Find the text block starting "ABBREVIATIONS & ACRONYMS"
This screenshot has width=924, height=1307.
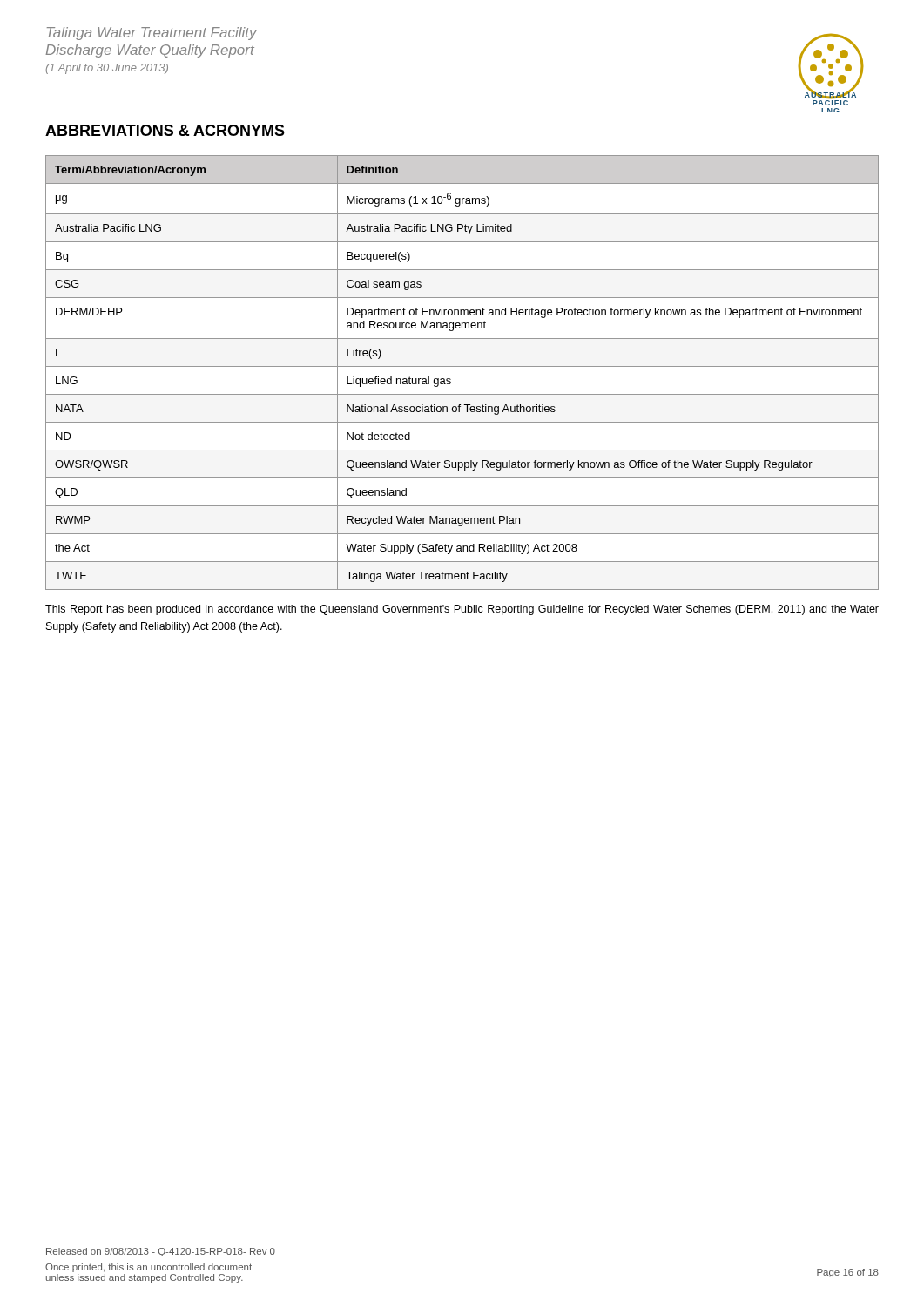165,131
